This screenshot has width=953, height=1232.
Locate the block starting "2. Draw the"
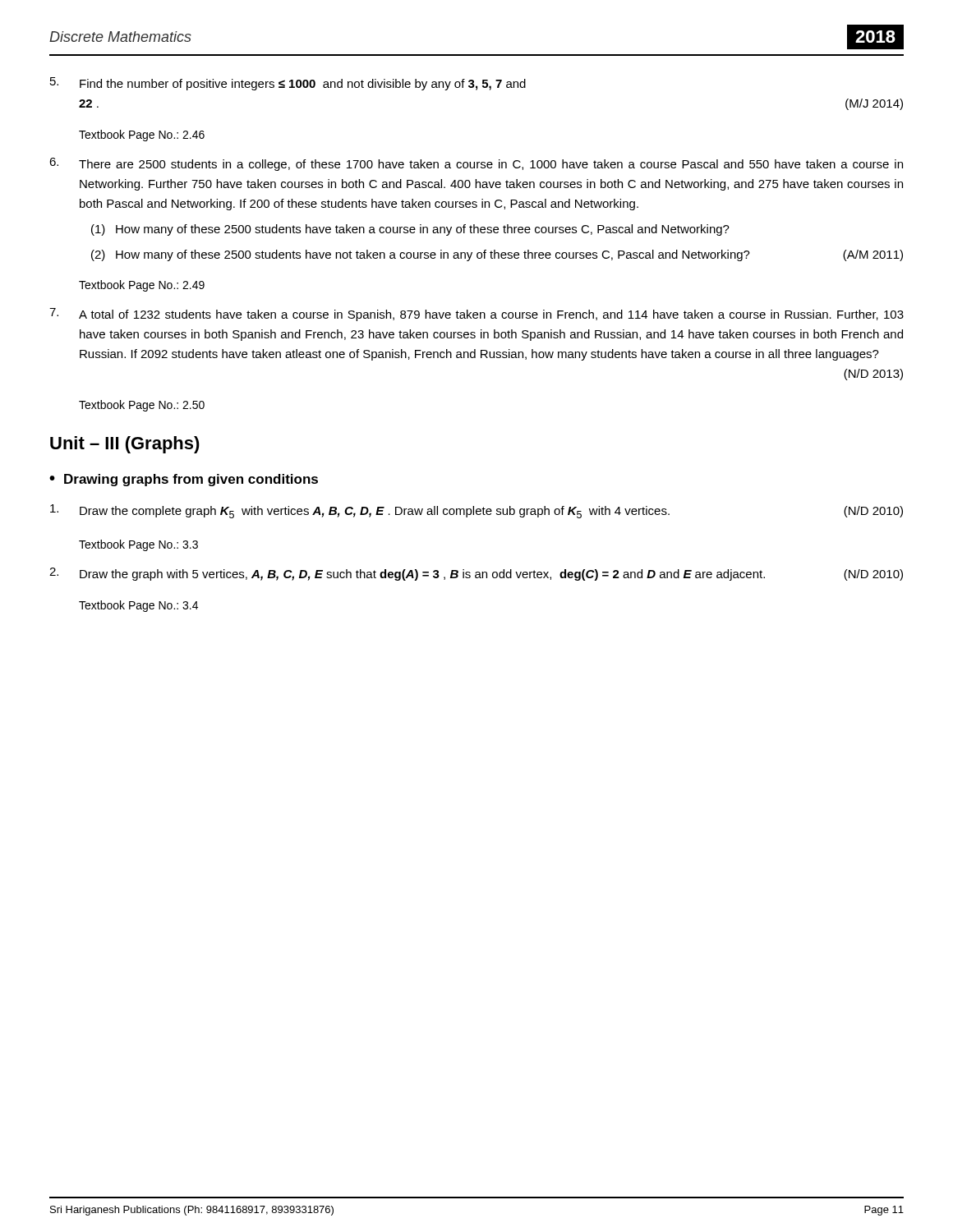(x=476, y=574)
